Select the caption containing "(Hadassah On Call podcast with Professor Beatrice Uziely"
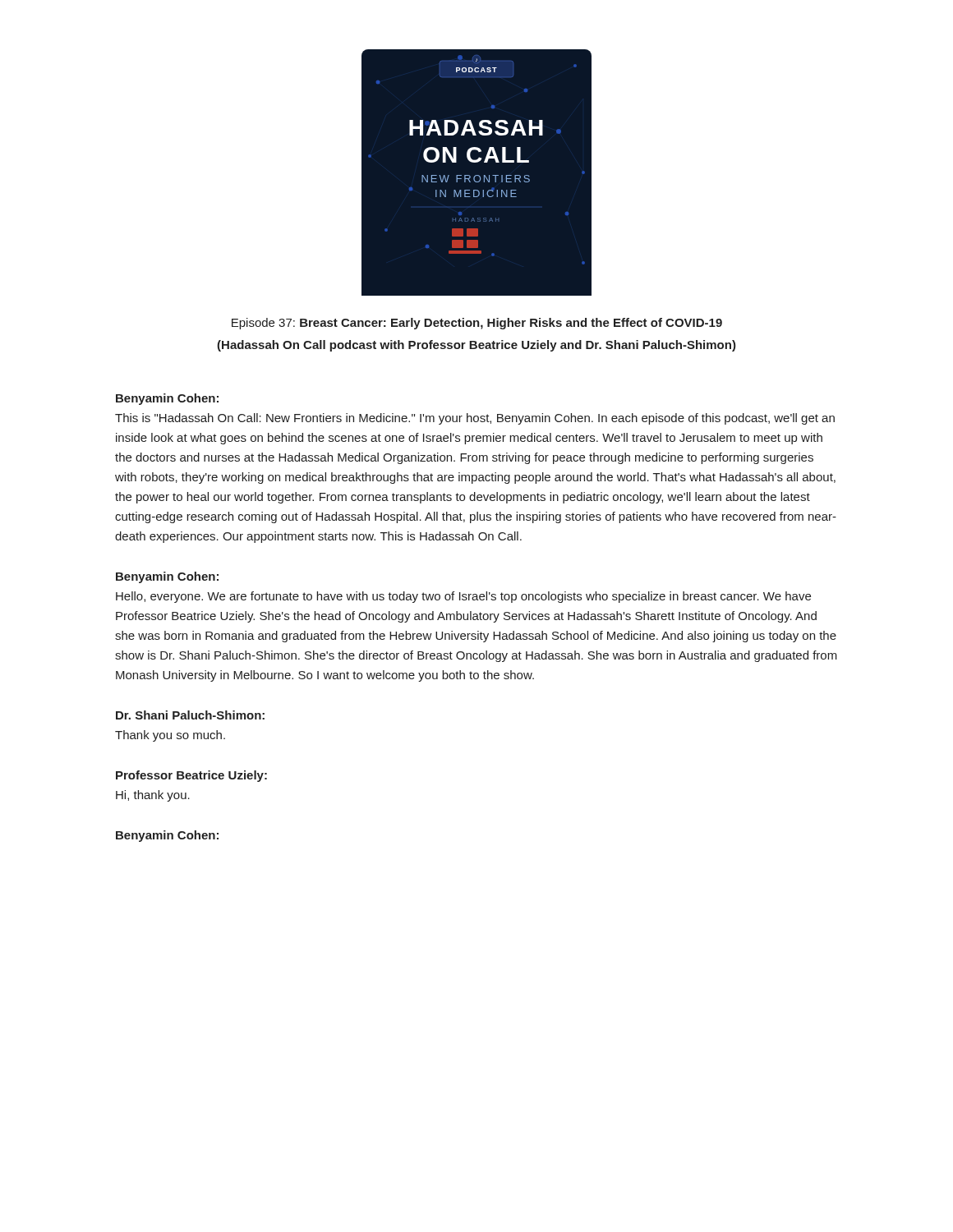Viewport: 953px width, 1232px height. [476, 345]
